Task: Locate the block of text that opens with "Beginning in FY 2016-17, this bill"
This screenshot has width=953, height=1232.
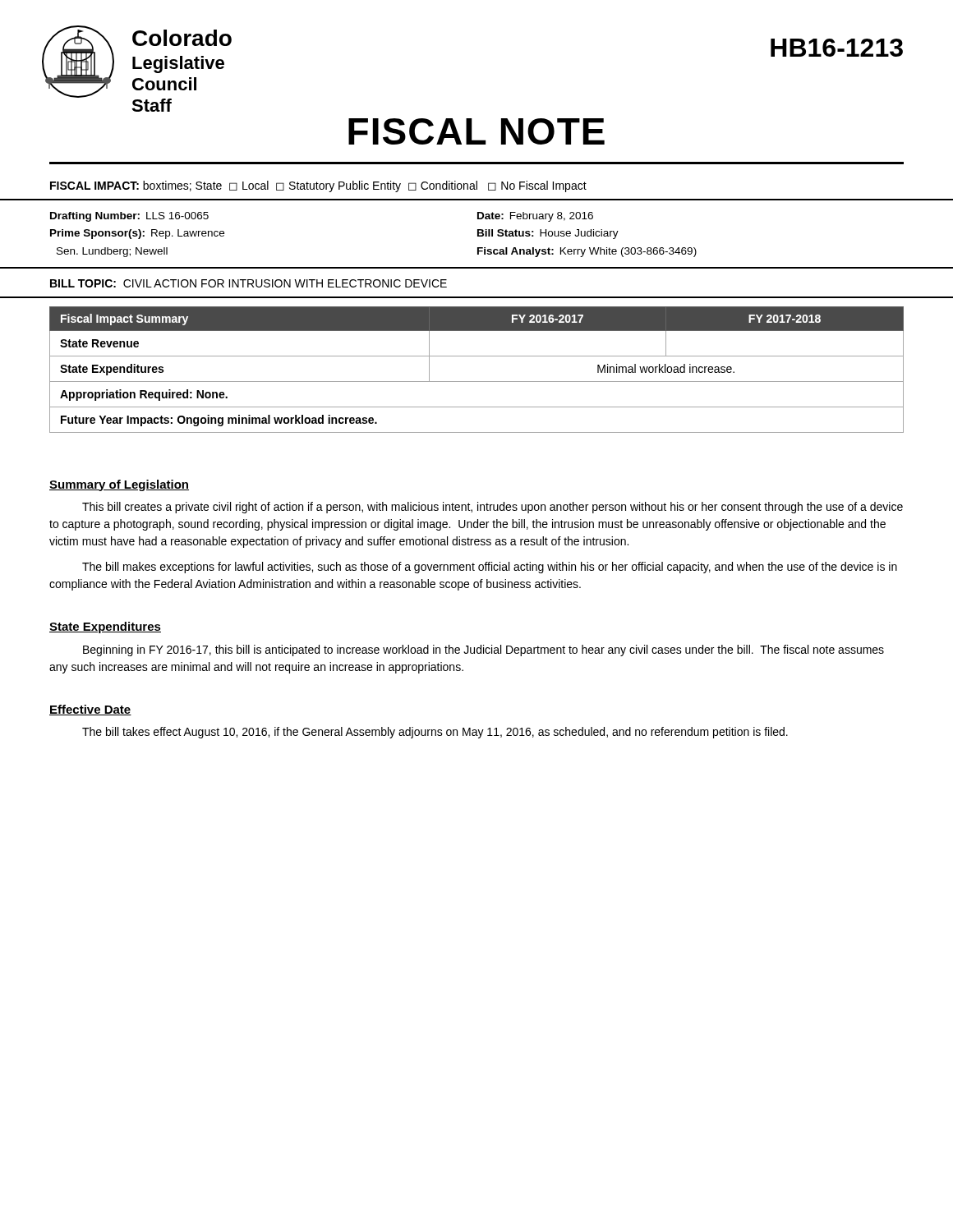Action: pyautogui.click(x=467, y=658)
